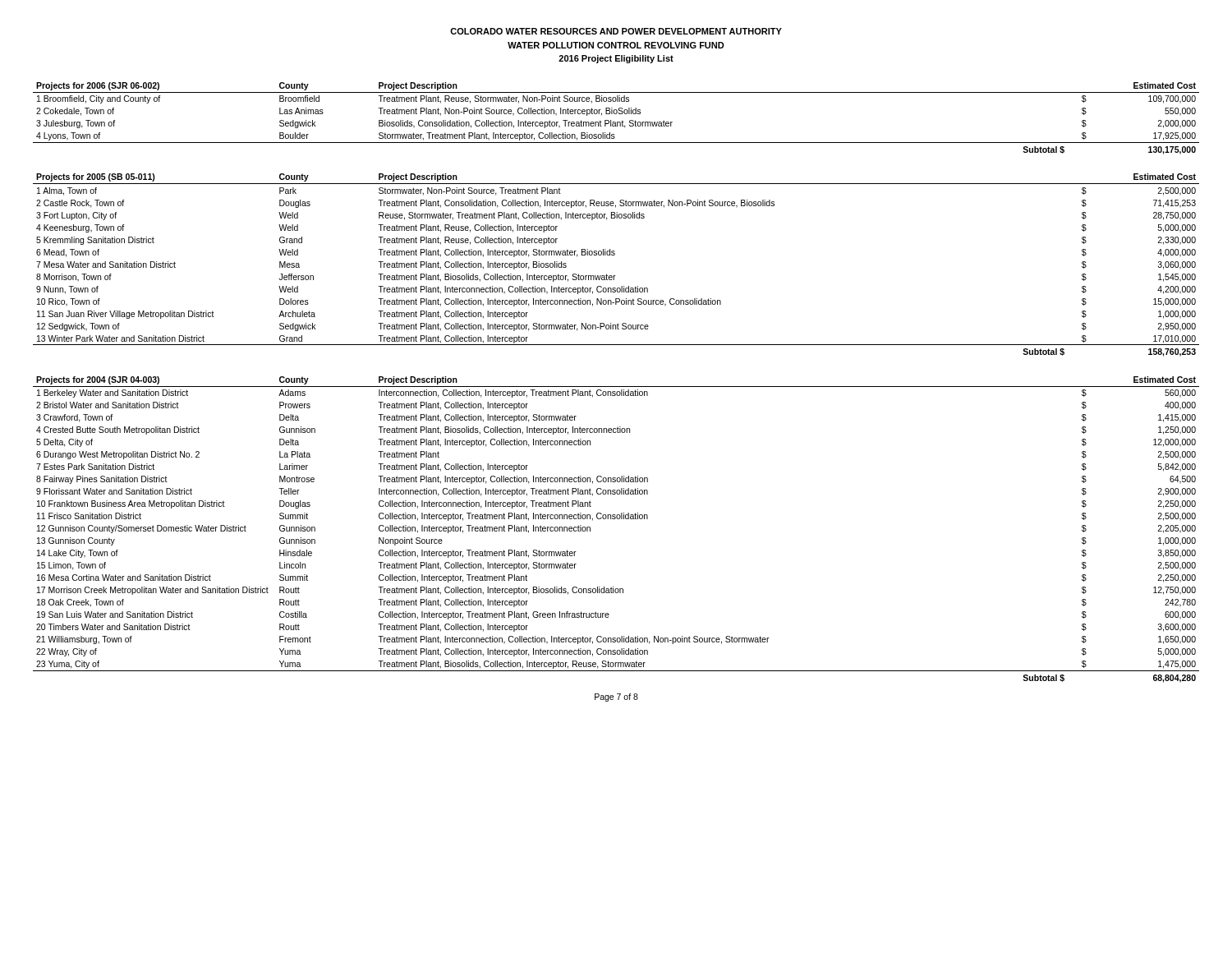This screenshot has height=953, width=1232.
Task: Click the title that begins "COLORADO WATER RESOURCES AND POWER"
Action: coord(616,45)
